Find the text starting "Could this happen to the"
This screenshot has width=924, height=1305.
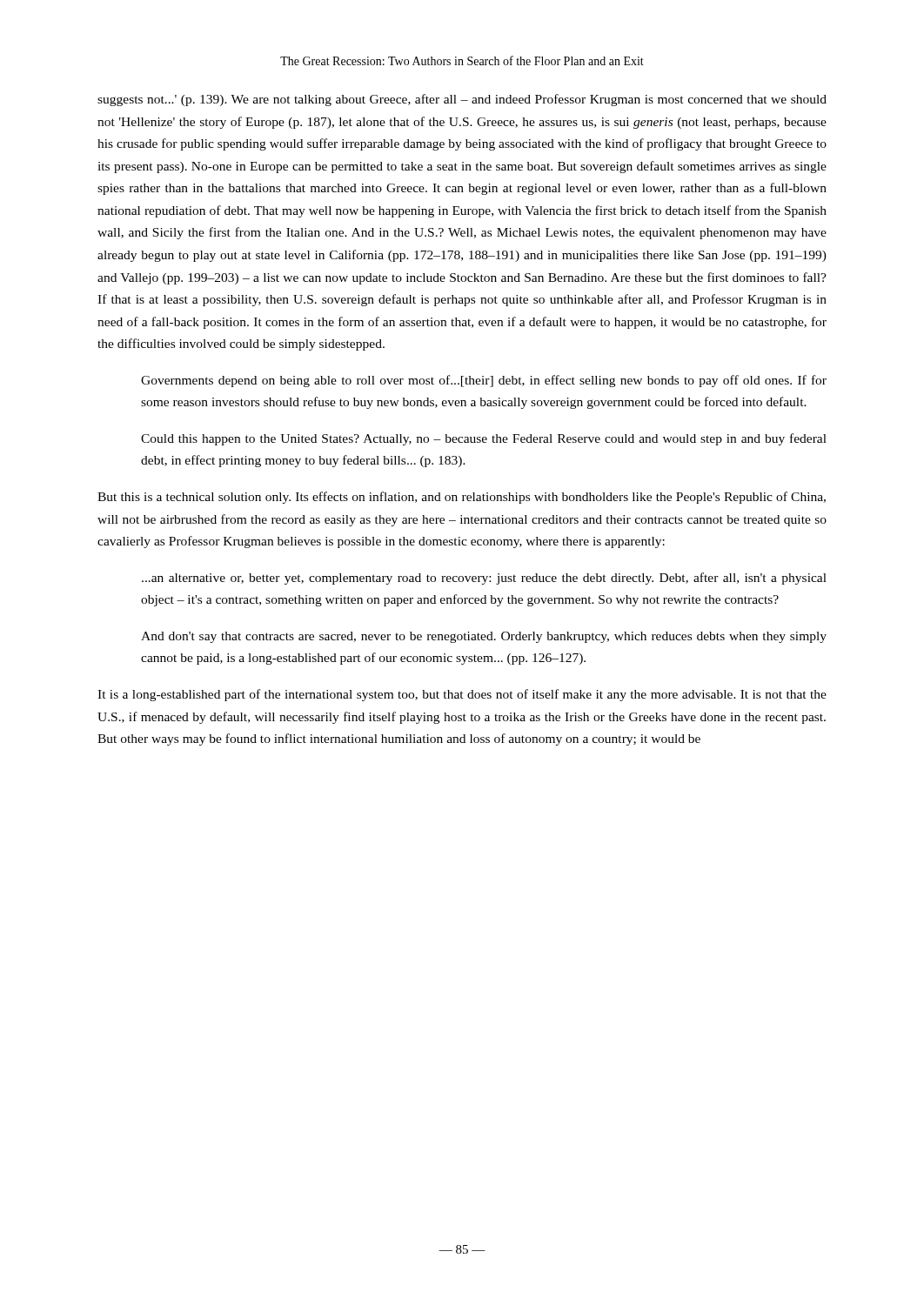484,449
